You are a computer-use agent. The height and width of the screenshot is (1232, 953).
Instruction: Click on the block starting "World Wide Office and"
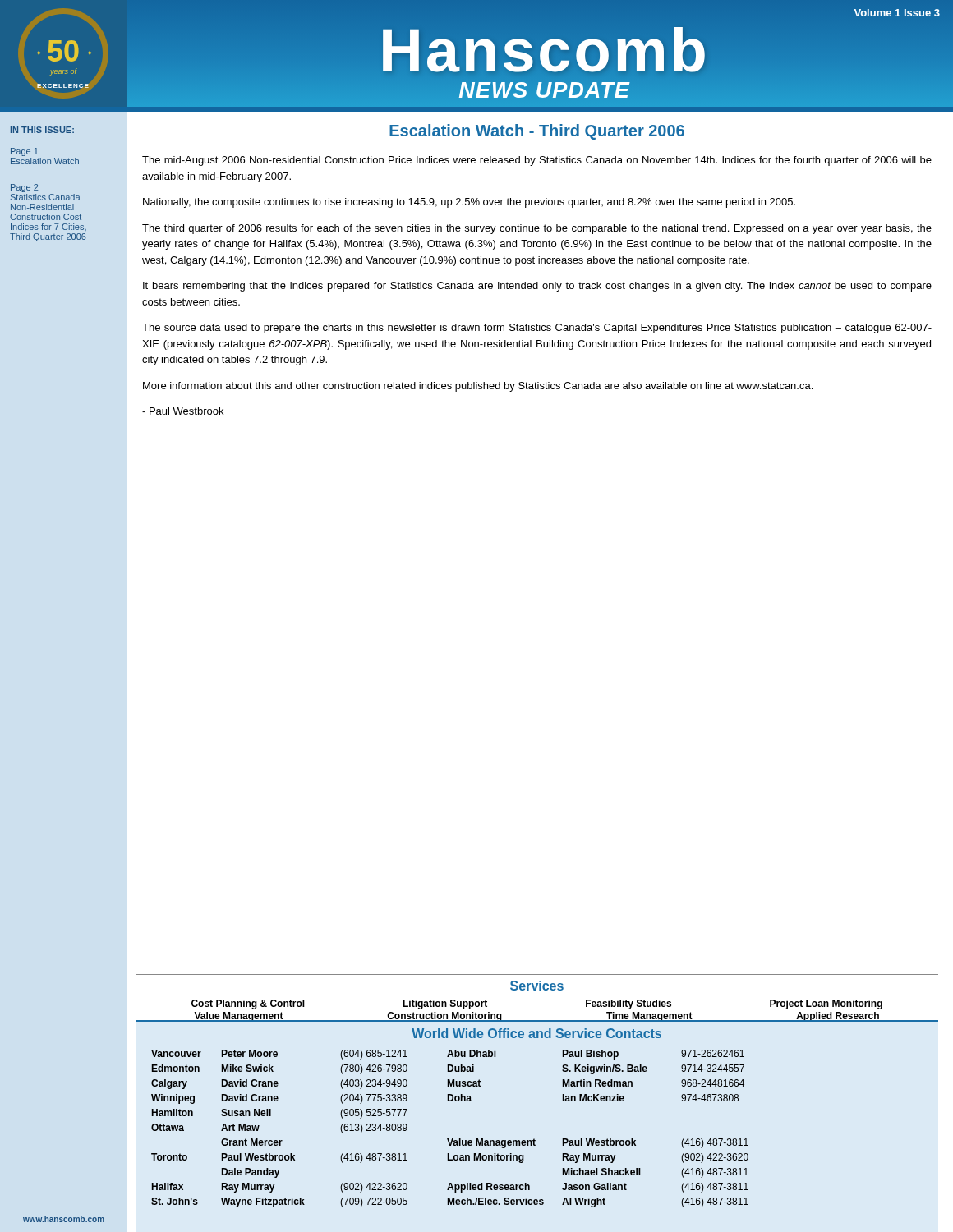[x=537, y=1034]
